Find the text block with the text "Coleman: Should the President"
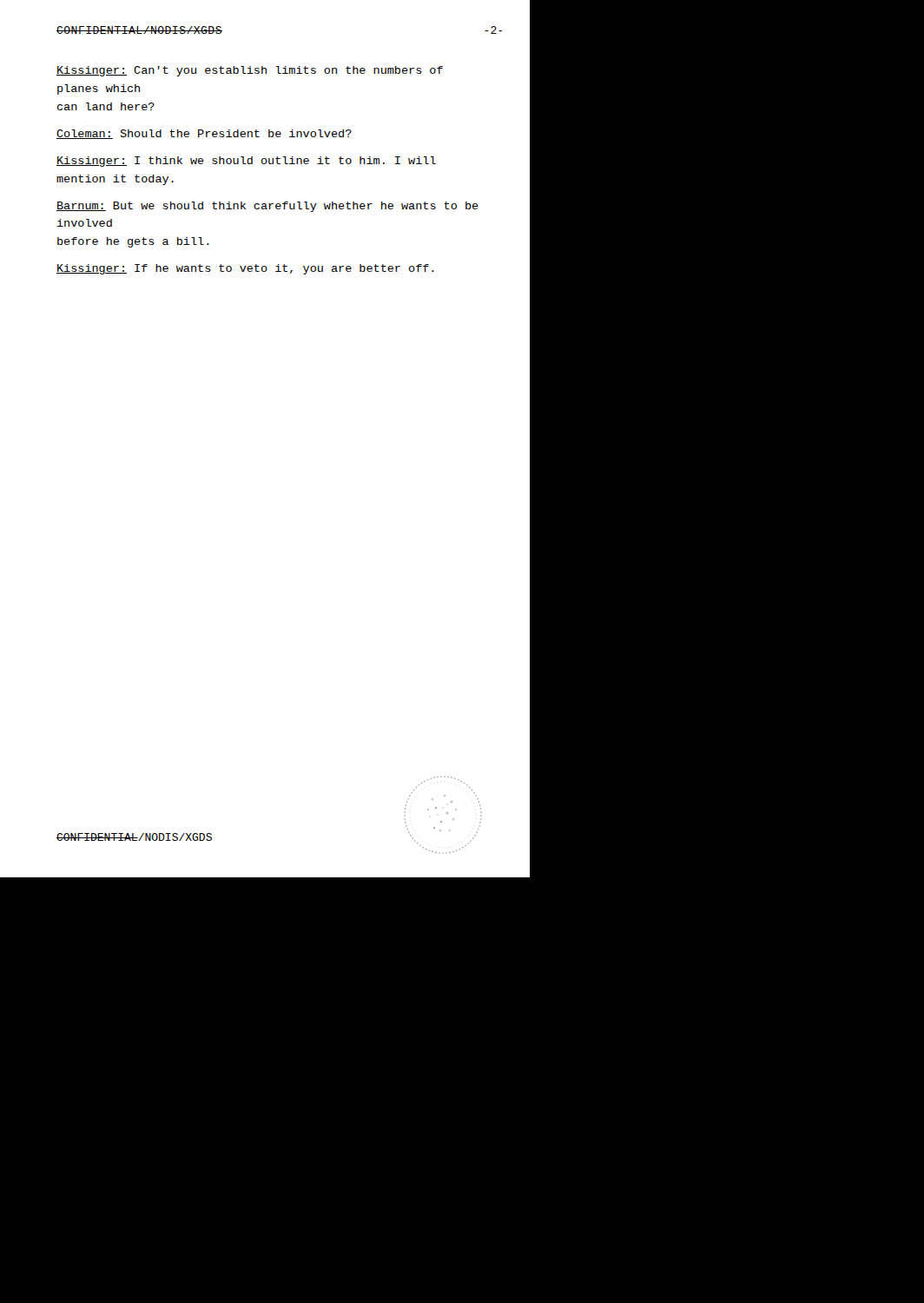This screenshot has height=1303, width=924. [204, 134]
